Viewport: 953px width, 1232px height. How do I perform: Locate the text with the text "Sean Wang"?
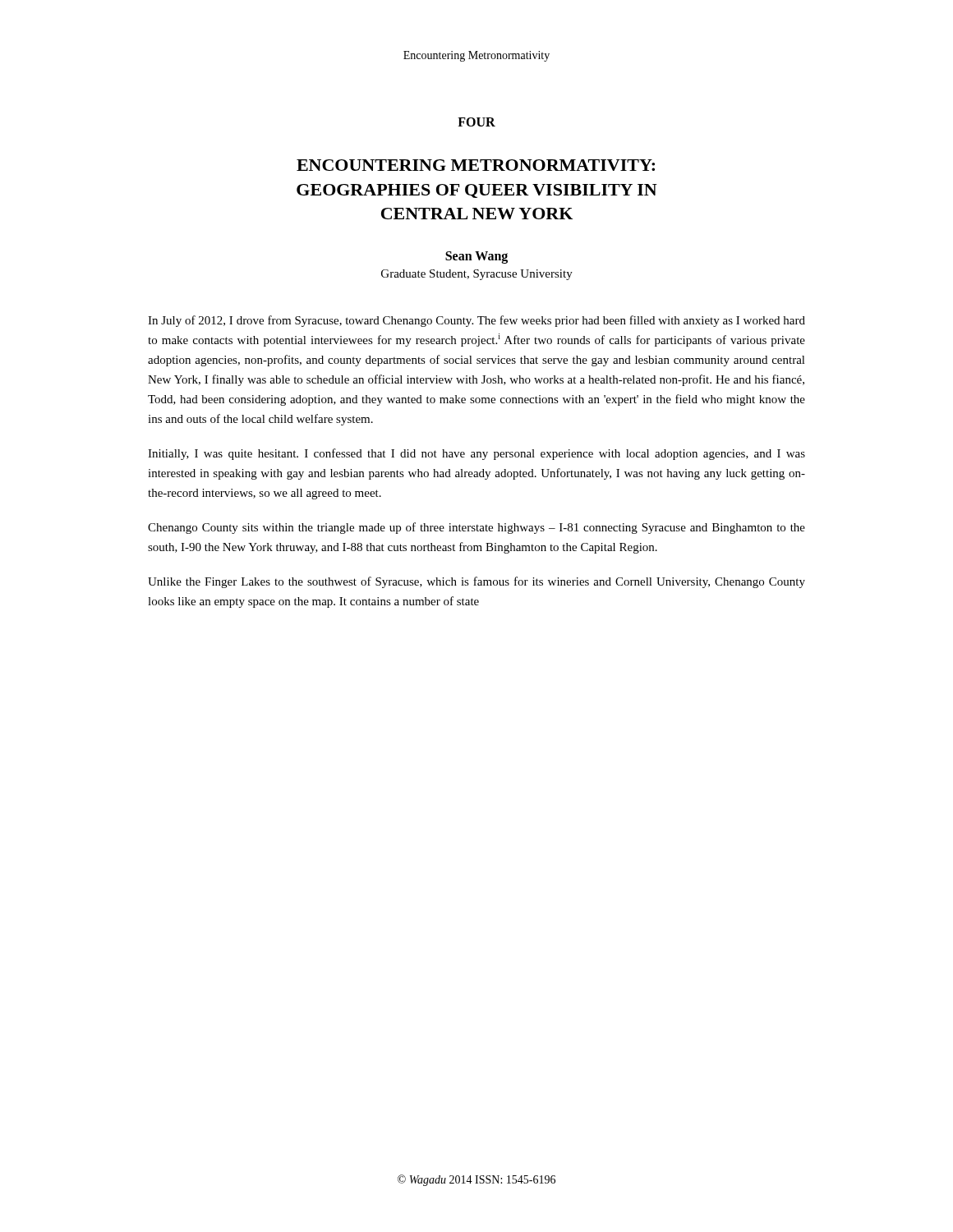pos(476,256)
